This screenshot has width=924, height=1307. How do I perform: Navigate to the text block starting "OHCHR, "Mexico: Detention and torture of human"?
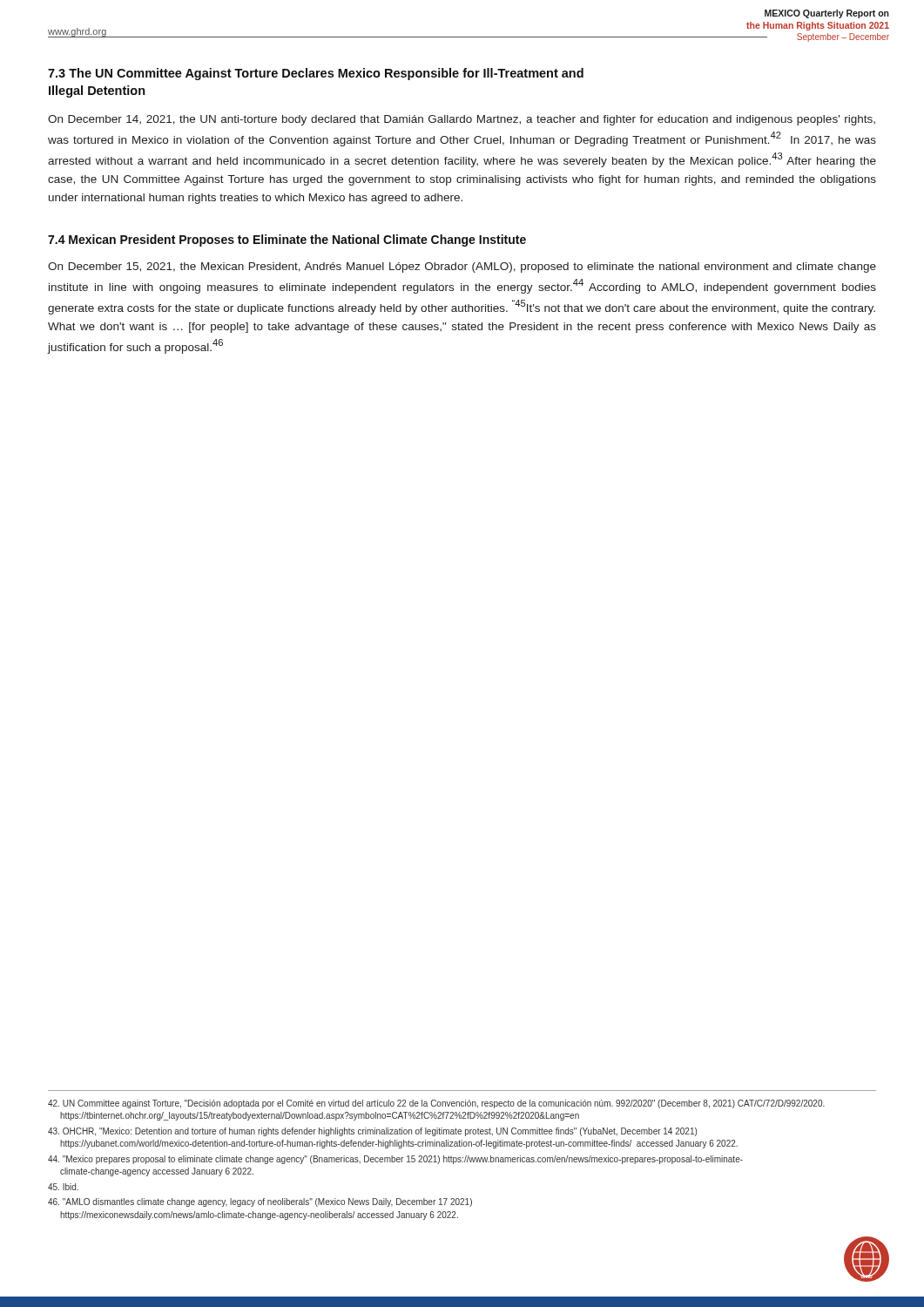pos(393,1137)
